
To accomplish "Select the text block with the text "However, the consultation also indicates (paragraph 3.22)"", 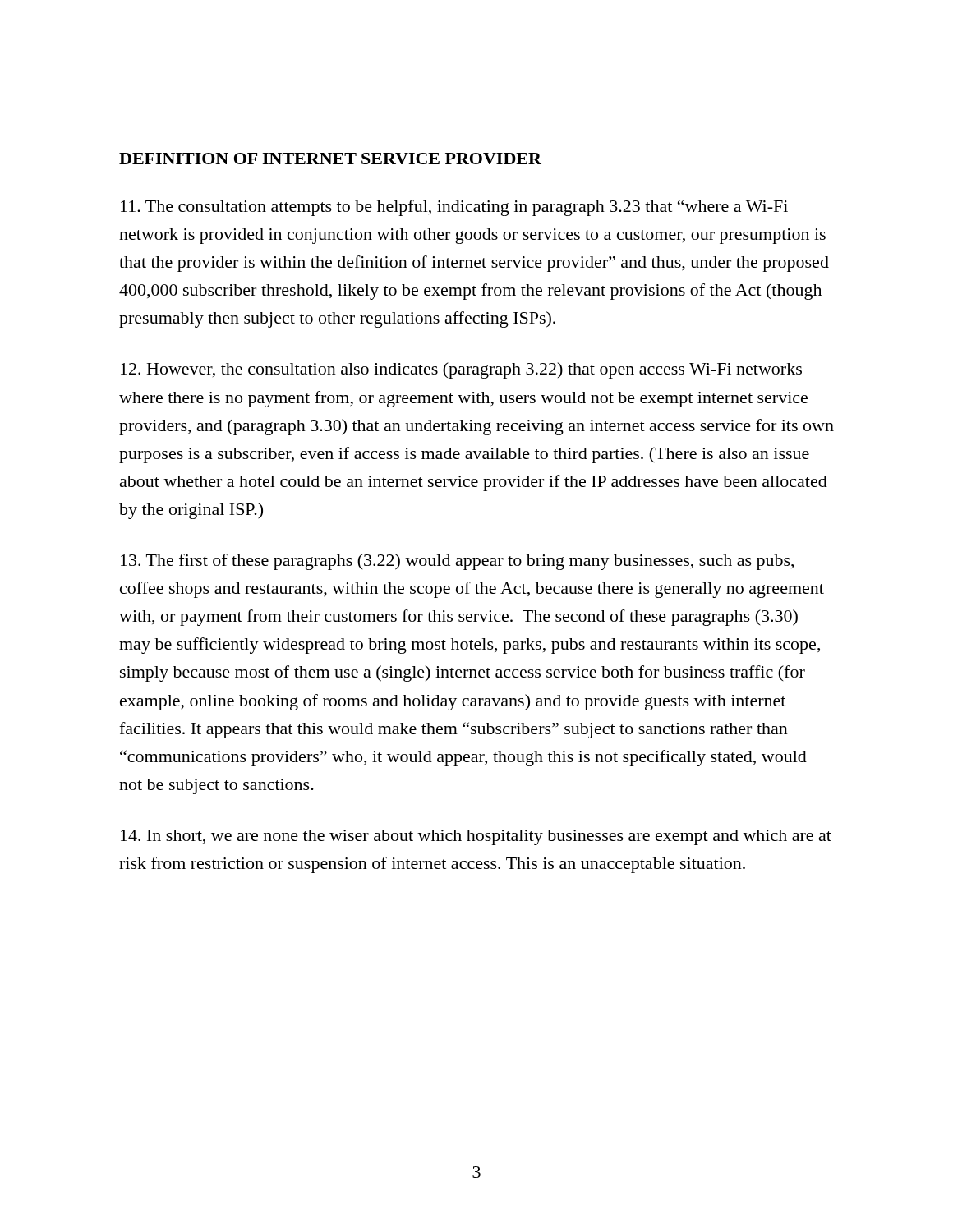I will [476, 439].
